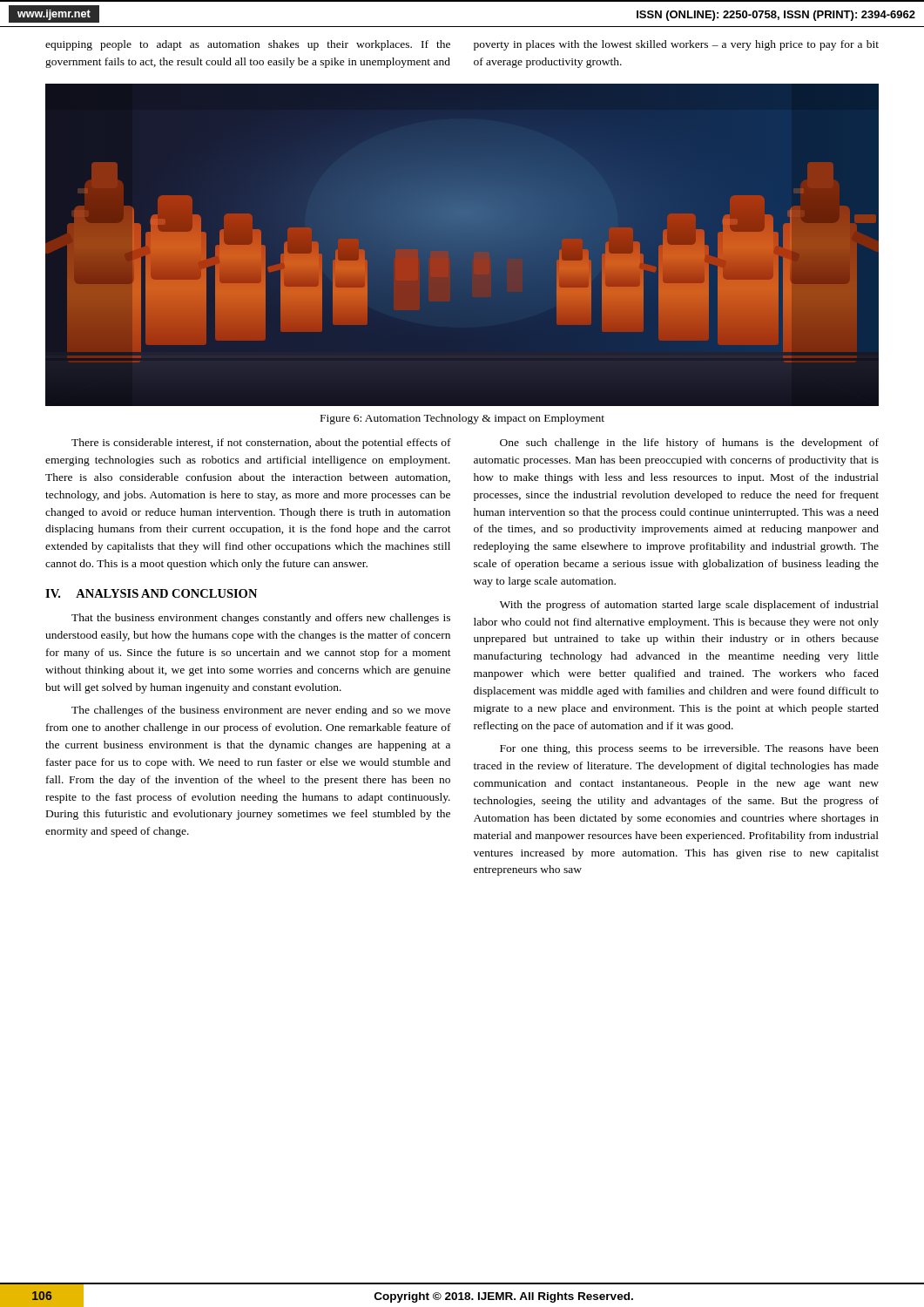Screen dimensions: 1307x924
Task: Locate the text block with the text "That the business environment changes constantly"
Action: (x=248, y=725)
